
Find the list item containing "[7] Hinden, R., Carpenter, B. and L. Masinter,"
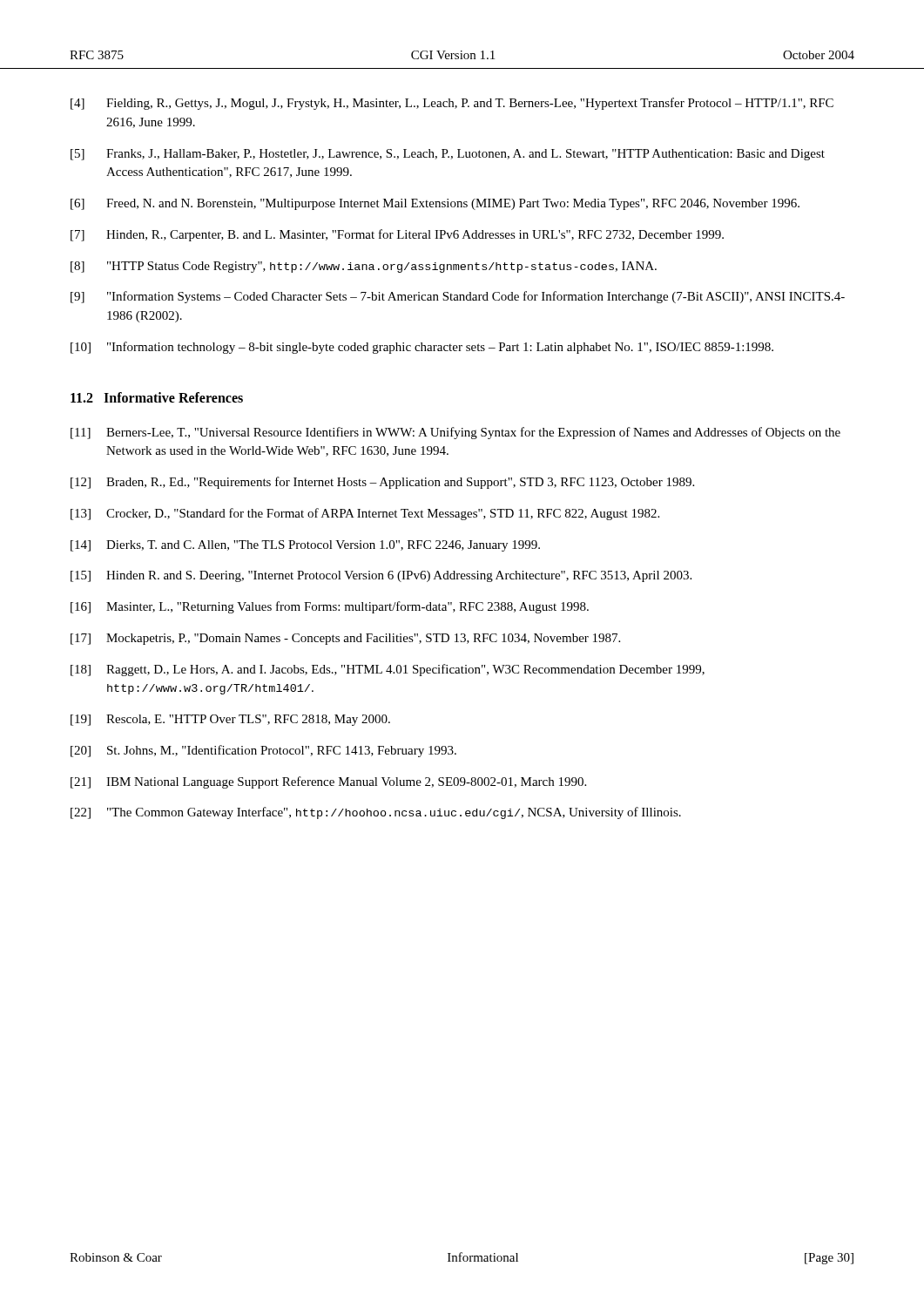tap(462, 235)
